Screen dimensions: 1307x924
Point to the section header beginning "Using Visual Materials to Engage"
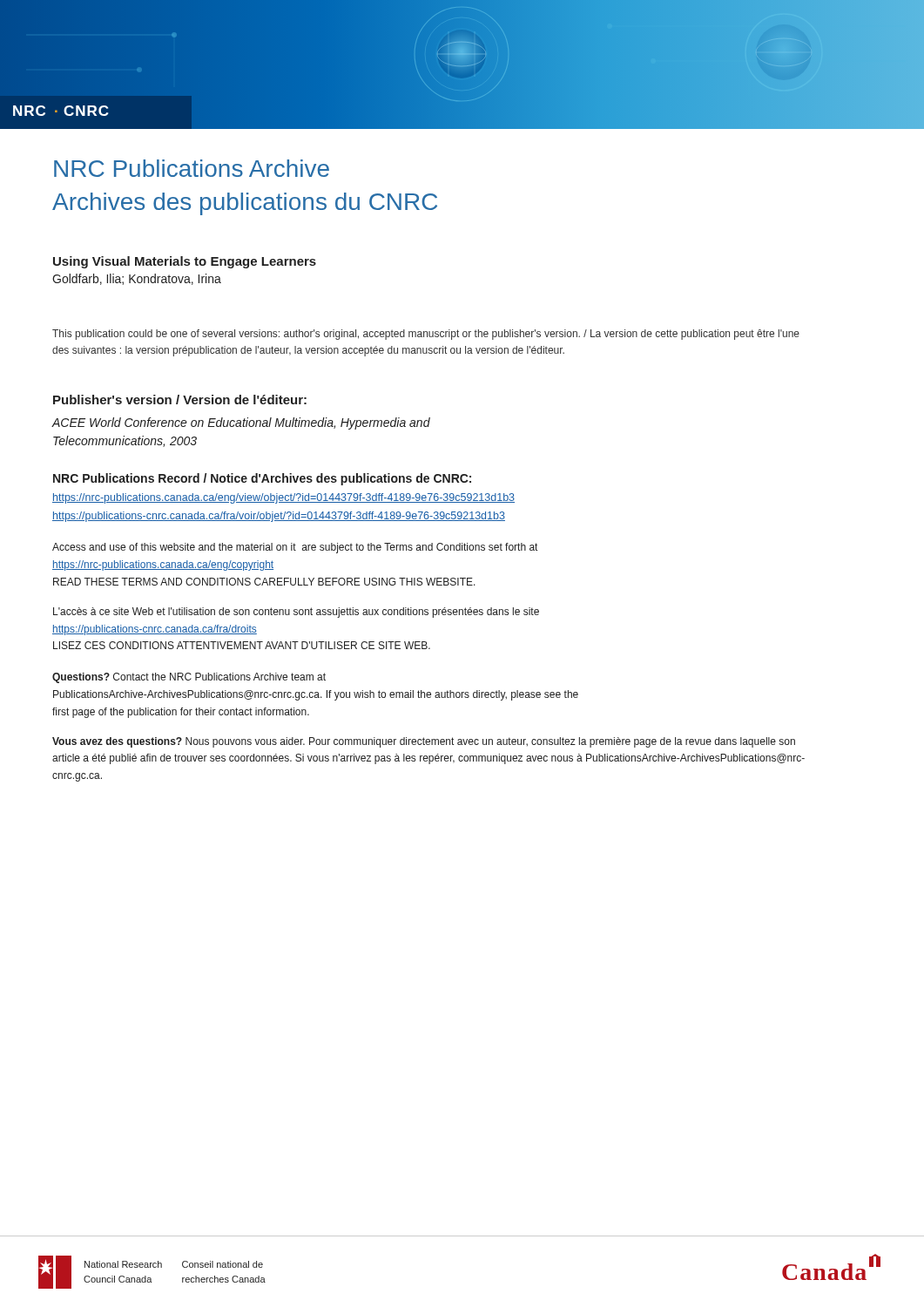(x=184, y=261)
